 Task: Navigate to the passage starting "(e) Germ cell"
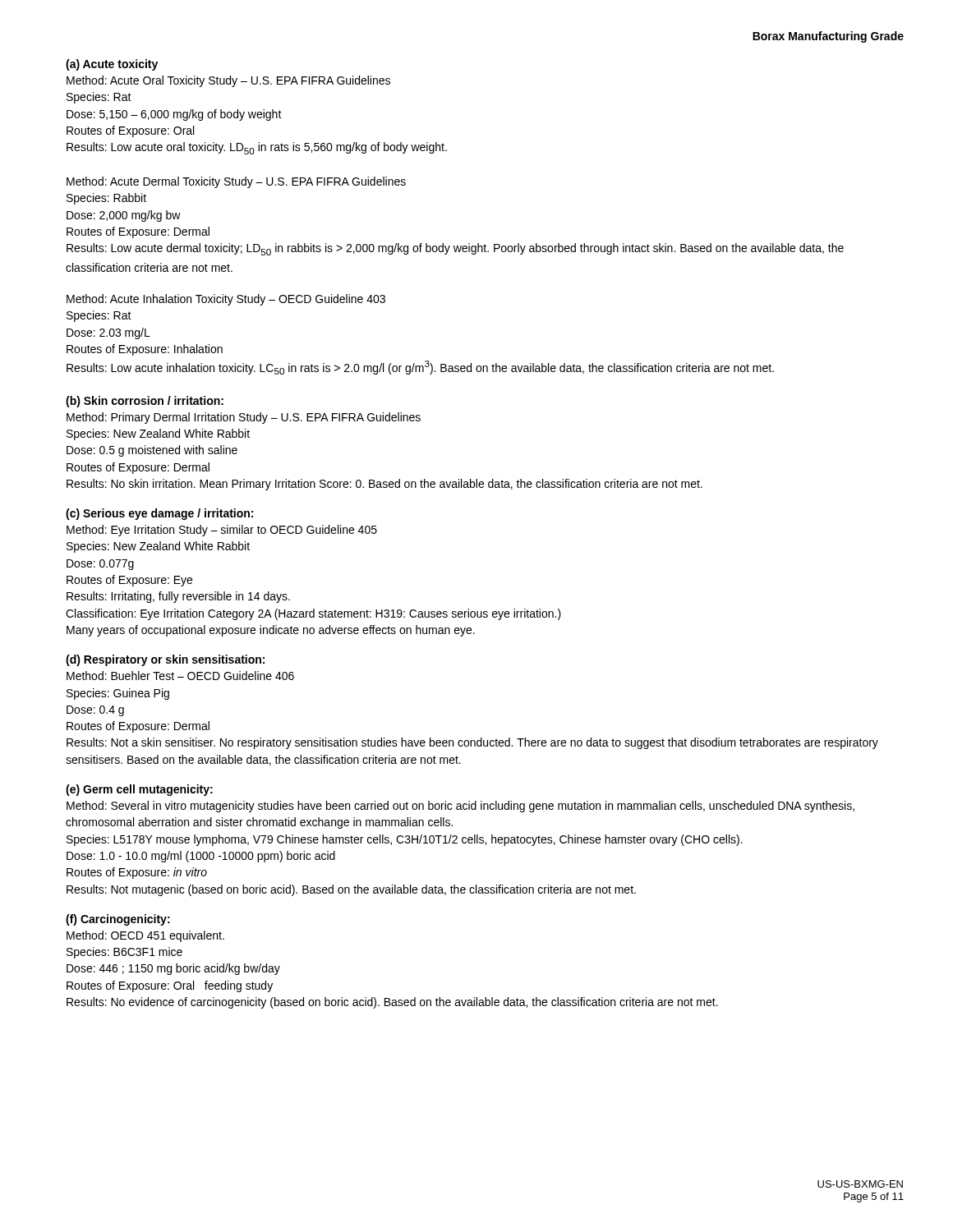coord(140,789)
